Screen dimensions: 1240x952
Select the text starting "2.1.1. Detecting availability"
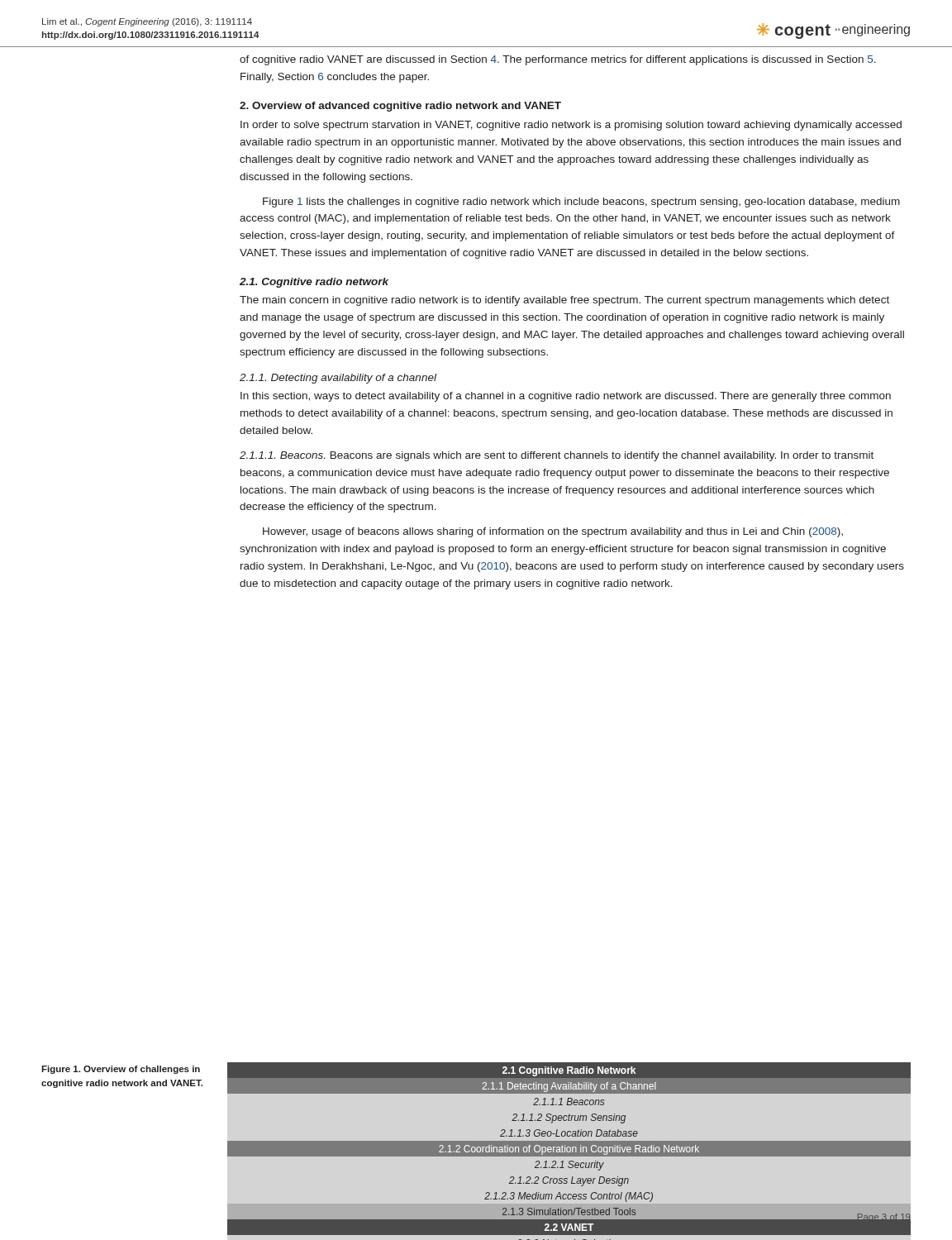338,377
